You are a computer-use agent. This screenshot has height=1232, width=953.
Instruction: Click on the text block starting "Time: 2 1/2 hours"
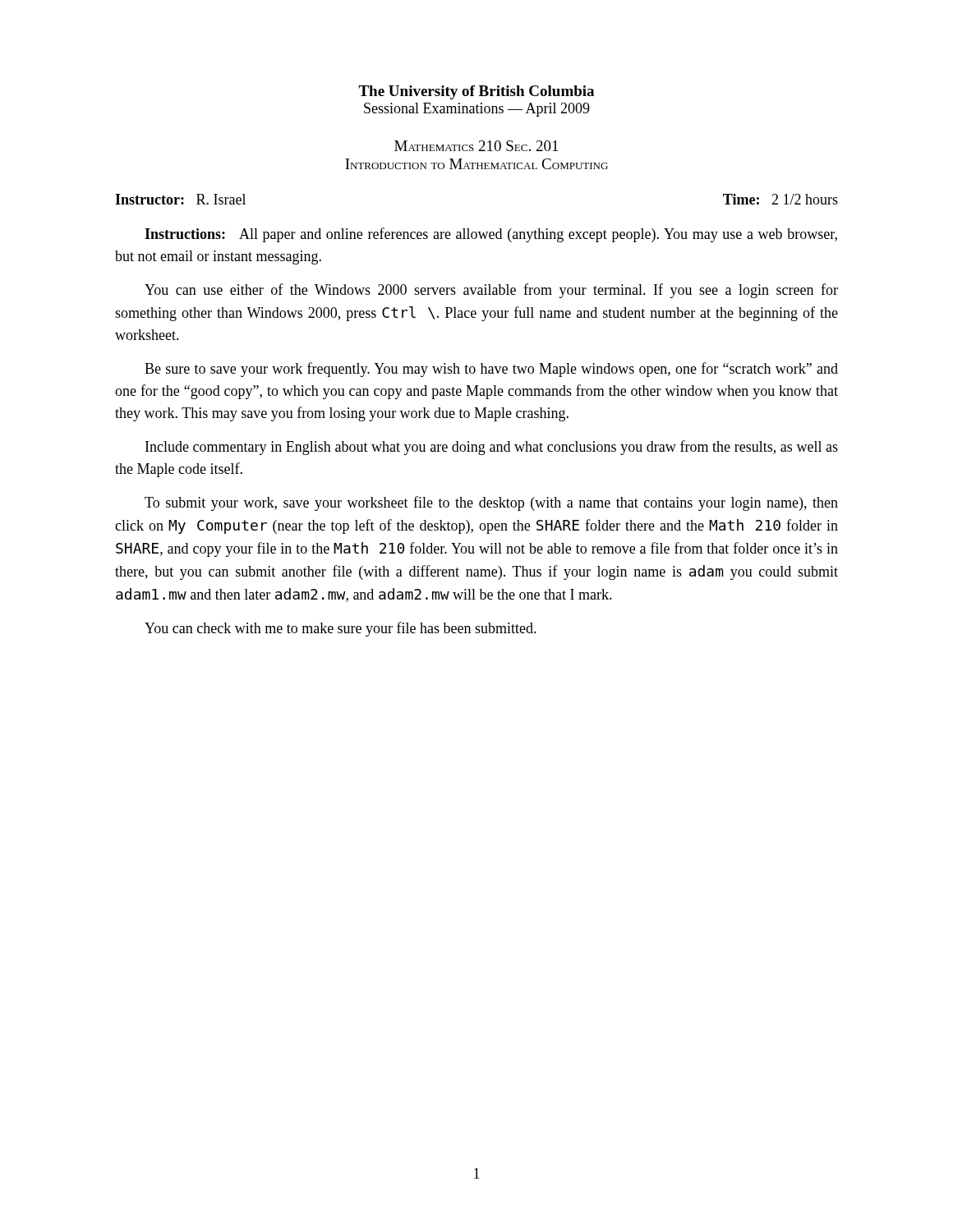click(x=780, y=200)
